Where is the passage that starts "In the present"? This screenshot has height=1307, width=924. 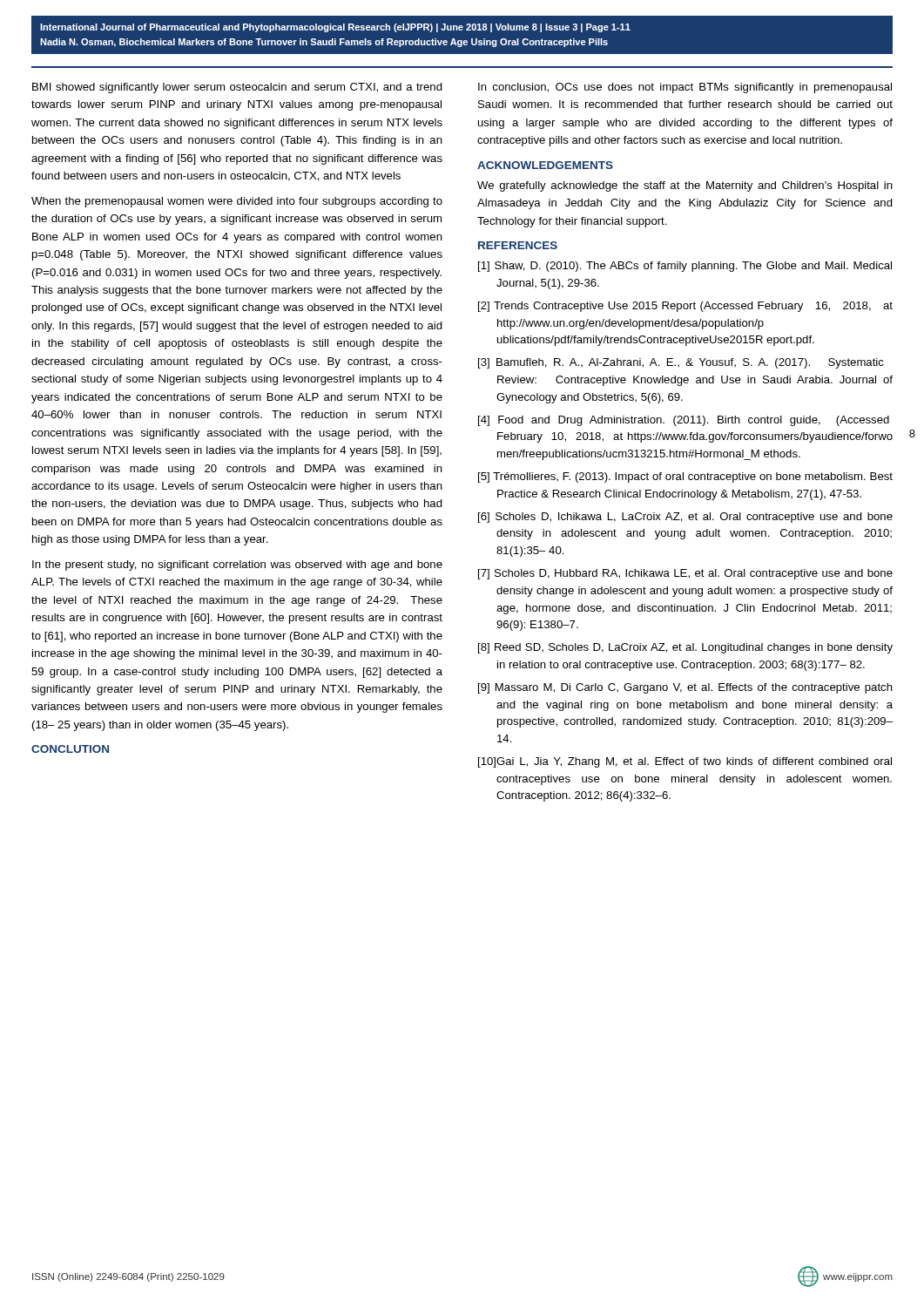[x=237, y=644]
